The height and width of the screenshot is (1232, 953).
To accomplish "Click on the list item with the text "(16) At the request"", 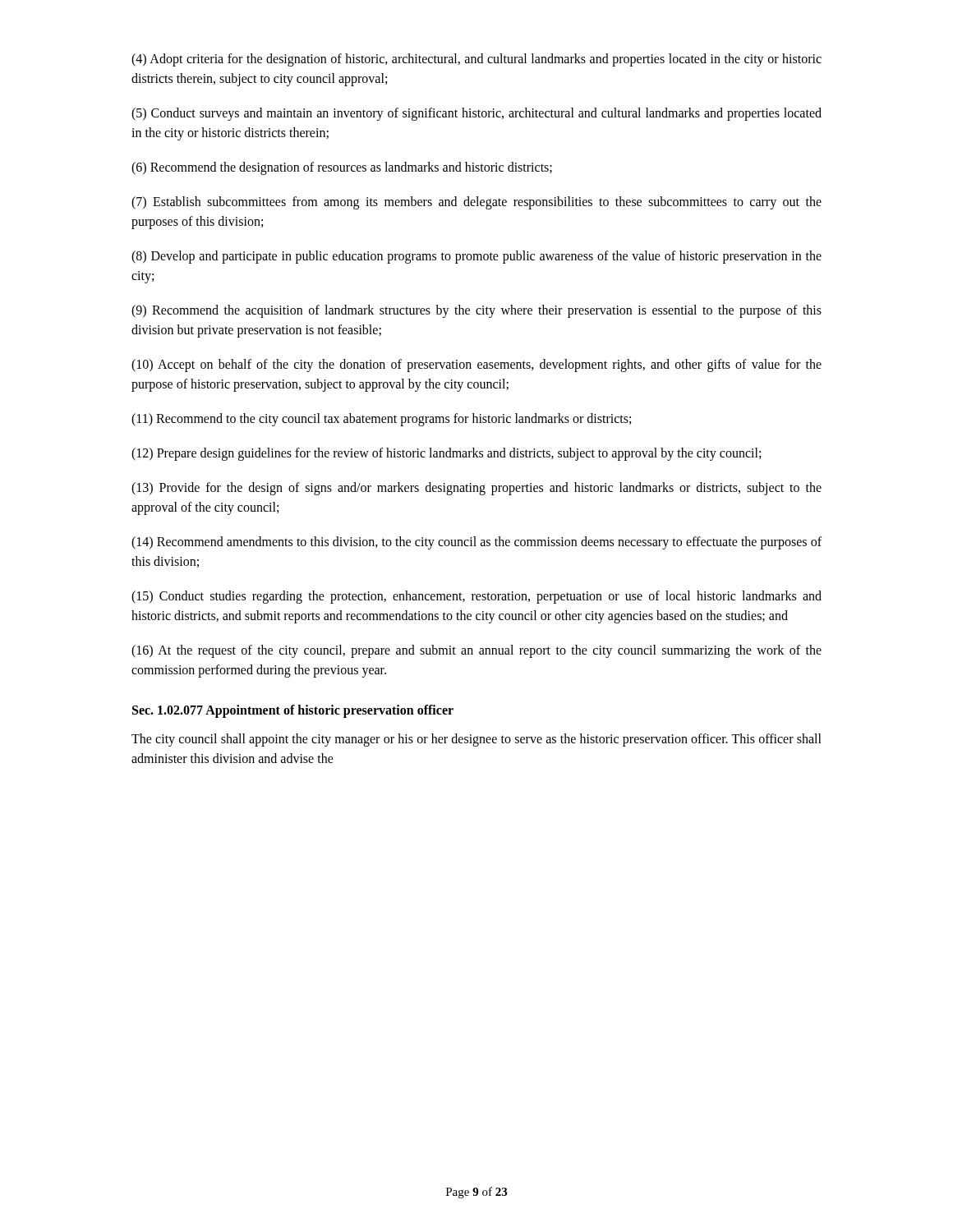I will 476,660.
